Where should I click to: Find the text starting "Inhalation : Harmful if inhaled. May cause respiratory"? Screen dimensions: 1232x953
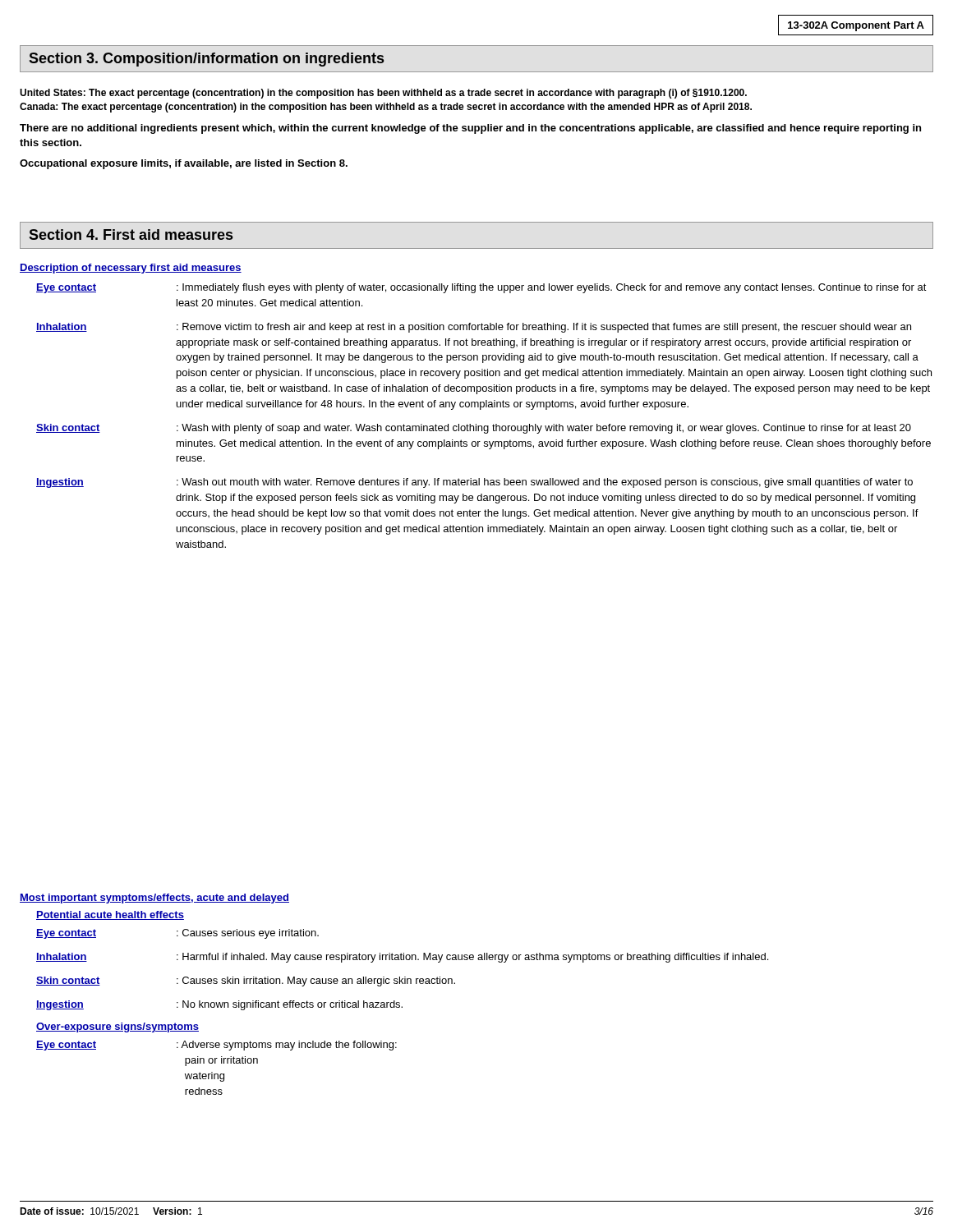pyautogui.click(x=476, y=957)
